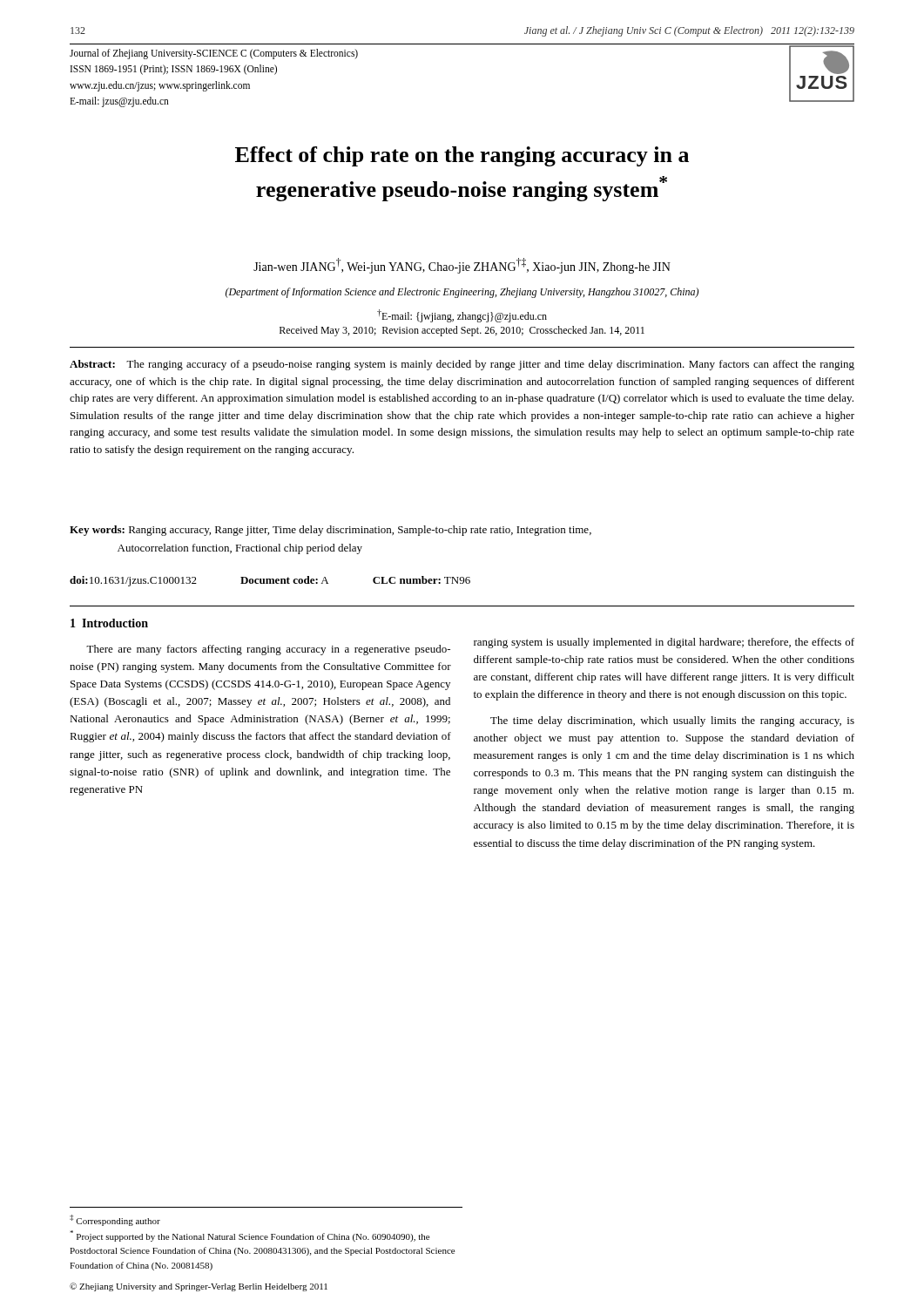Where does it say "†E-mail: {jwjiang, zhangcj}@zju.edu.cn"?

tap(462, 315)
